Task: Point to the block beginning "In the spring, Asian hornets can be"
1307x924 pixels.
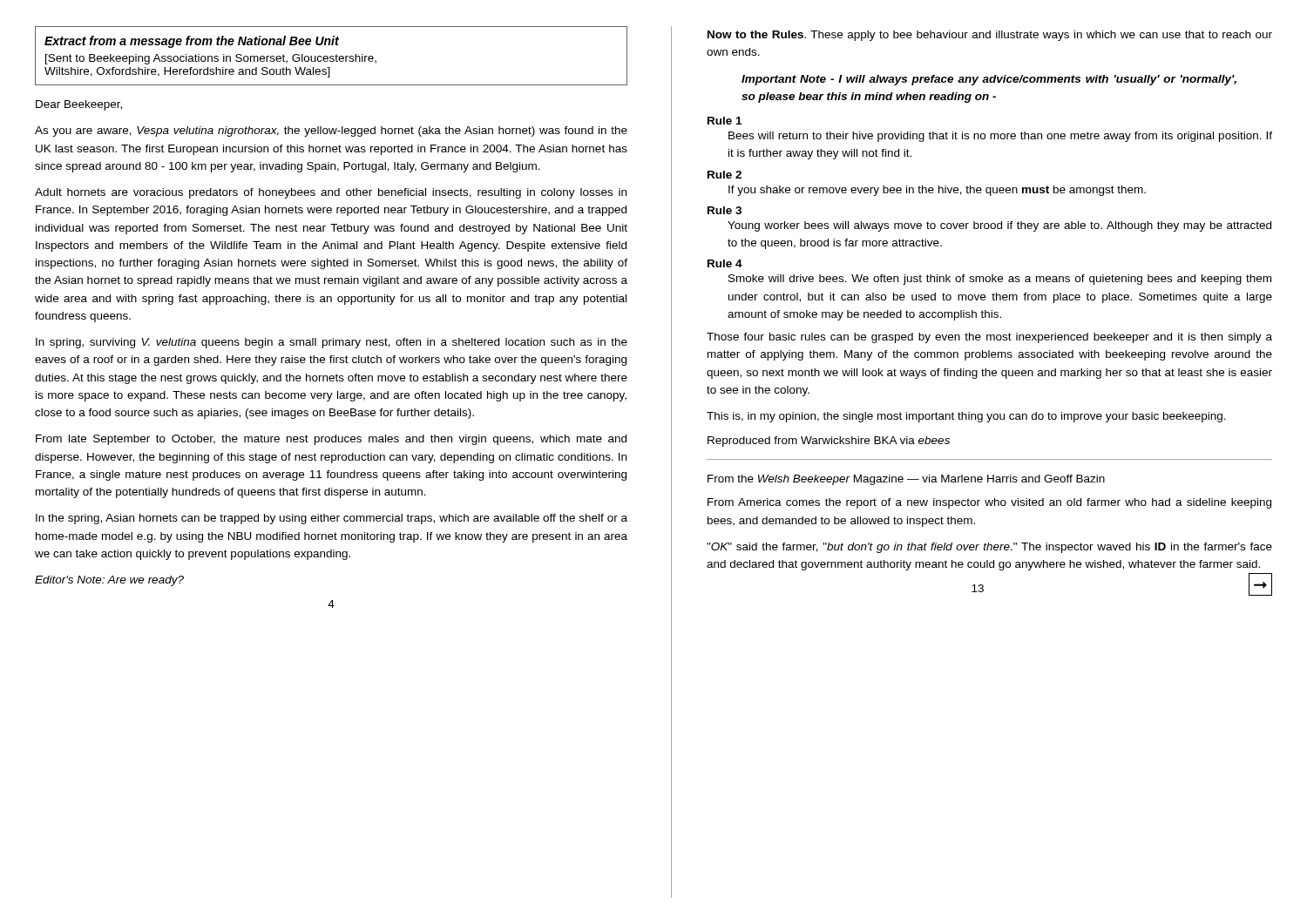Action: 331,536
